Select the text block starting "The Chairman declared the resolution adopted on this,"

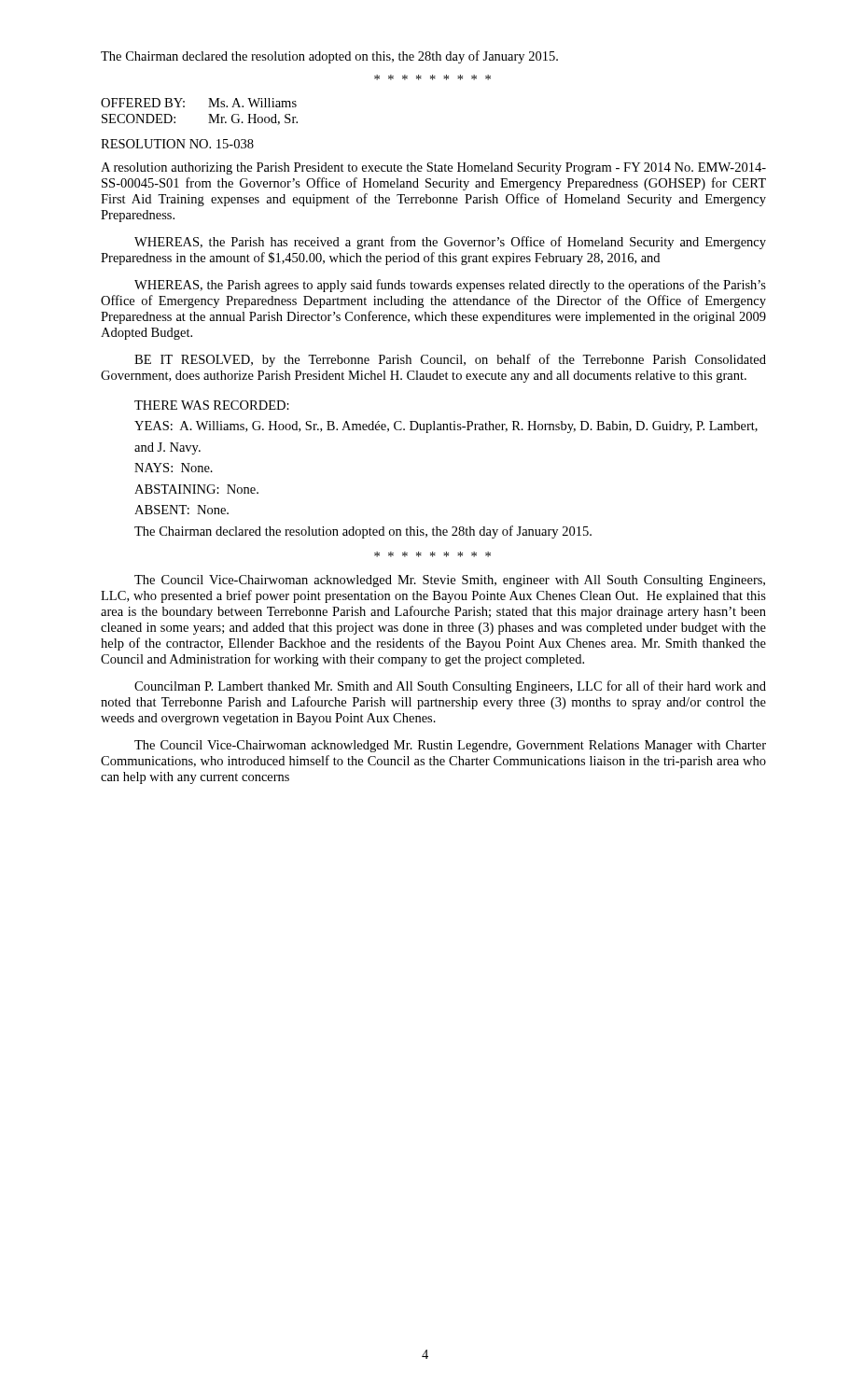[x=330, y=56]
